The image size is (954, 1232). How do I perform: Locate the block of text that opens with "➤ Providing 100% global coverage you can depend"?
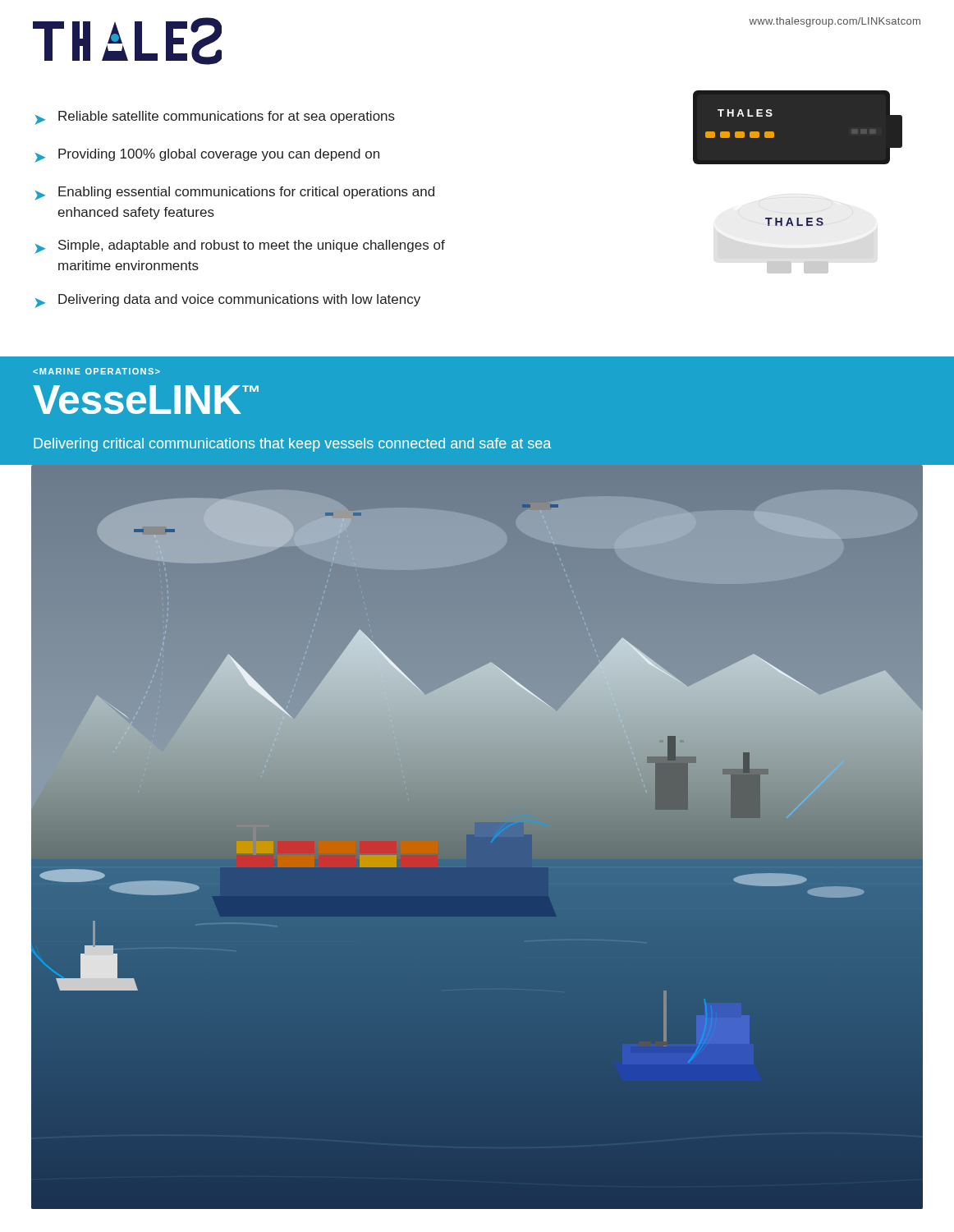click(x=207, y=157)
